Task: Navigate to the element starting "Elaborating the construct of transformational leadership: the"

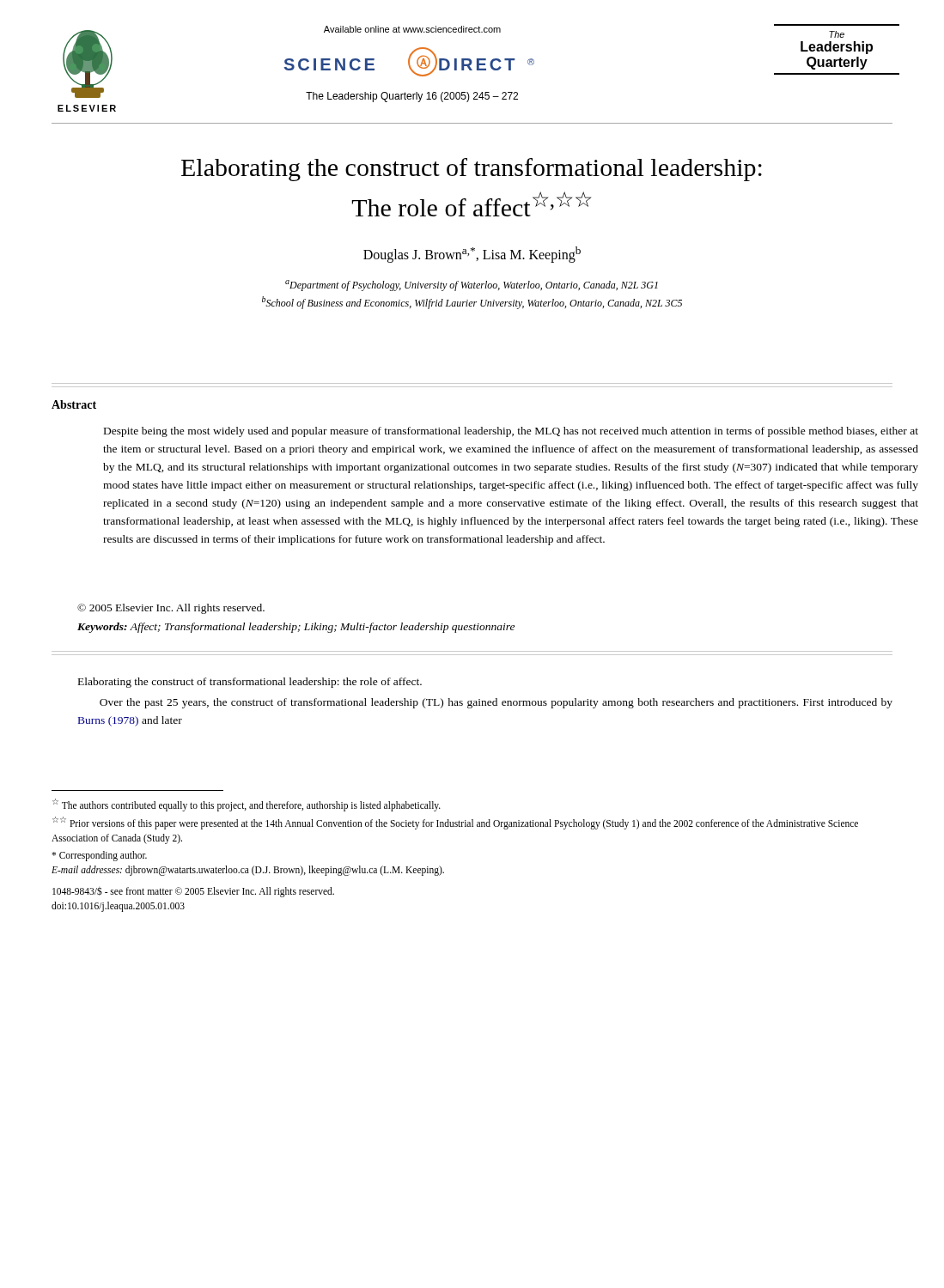Action: [x=250, y=681]
